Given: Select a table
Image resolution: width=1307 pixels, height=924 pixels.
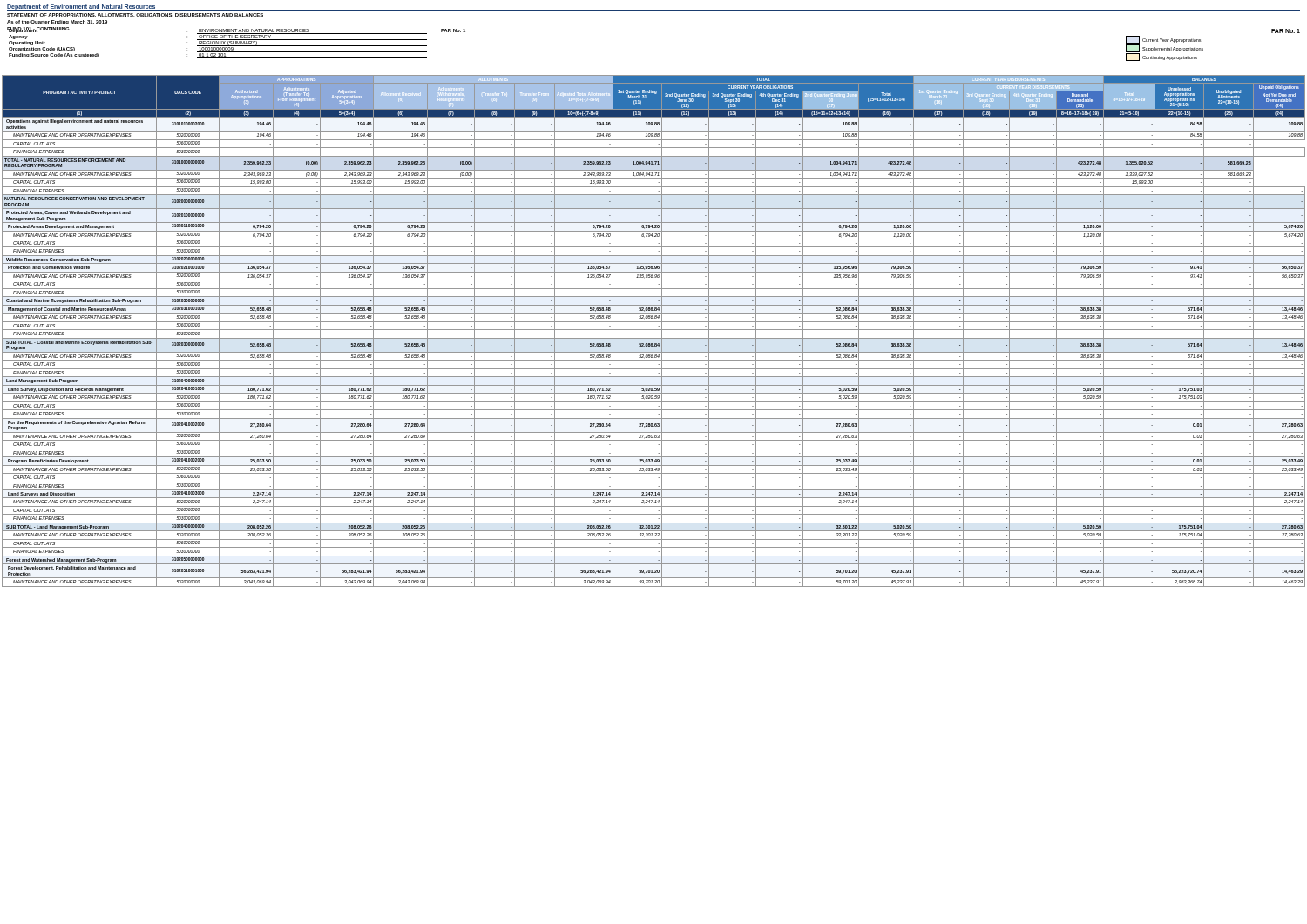Looking at the screenshot, I should tap(654, 499).
